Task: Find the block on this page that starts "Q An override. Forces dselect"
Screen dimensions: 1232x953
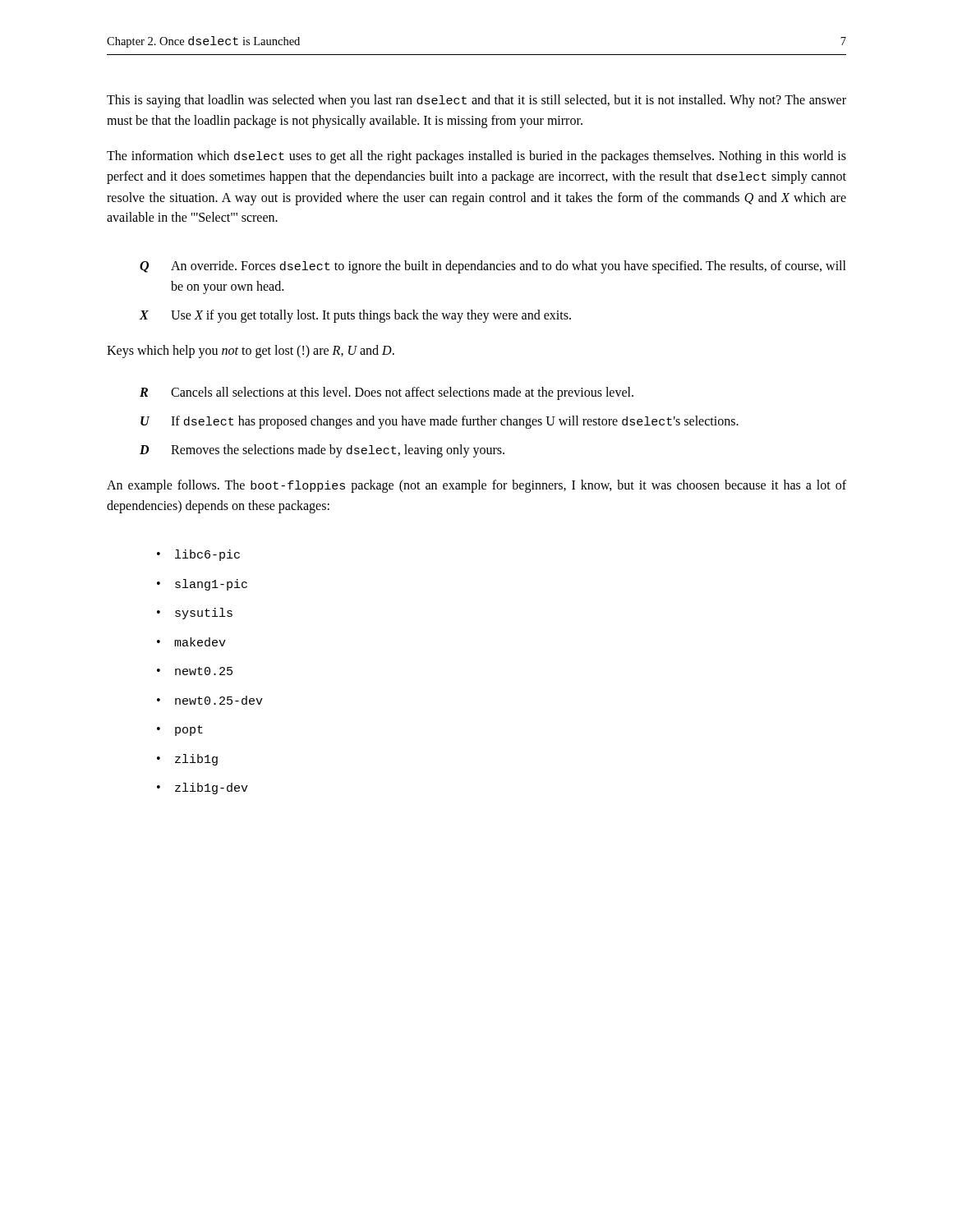Action: point(493,277)
